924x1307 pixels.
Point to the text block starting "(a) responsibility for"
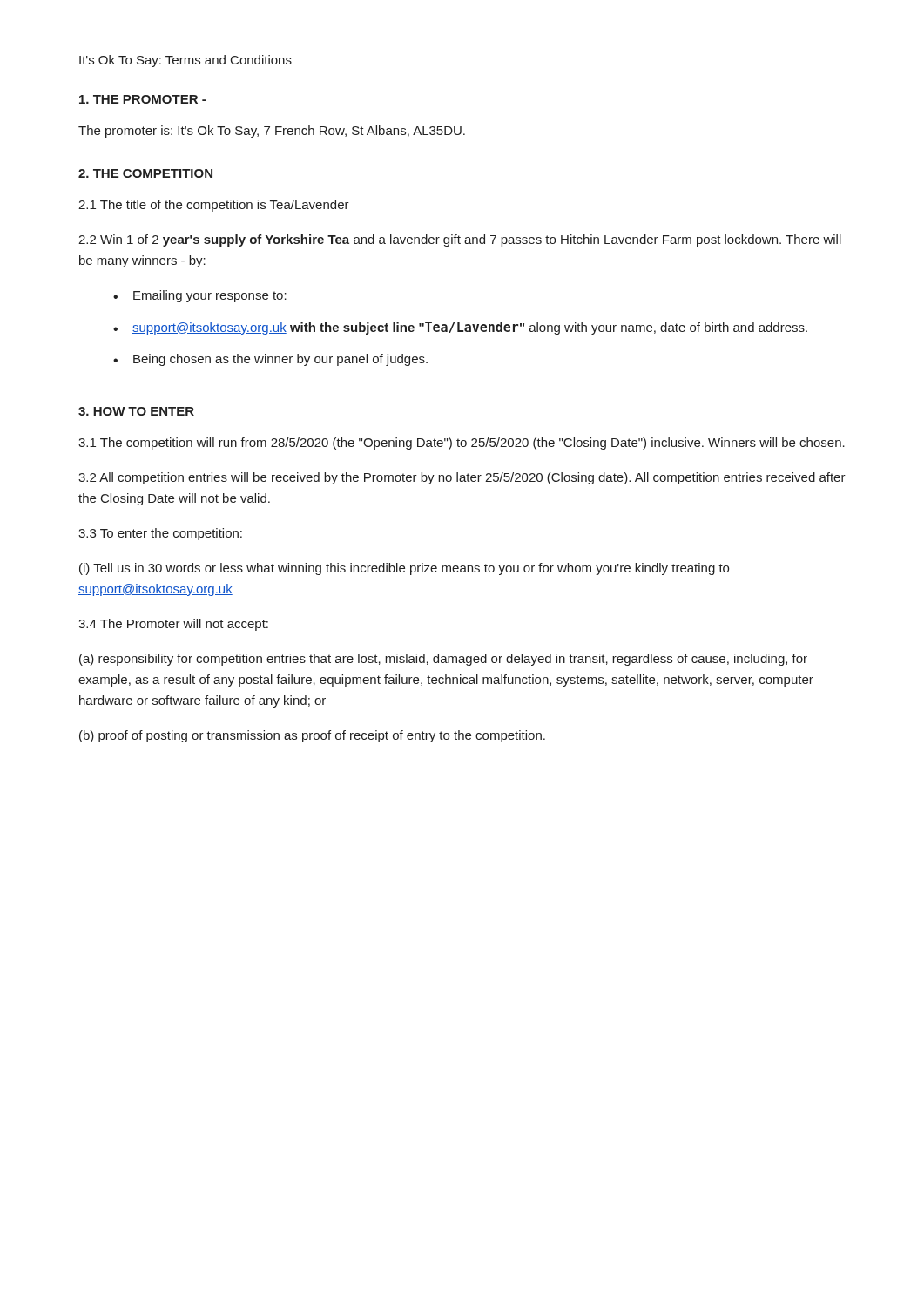pos(446,679)
